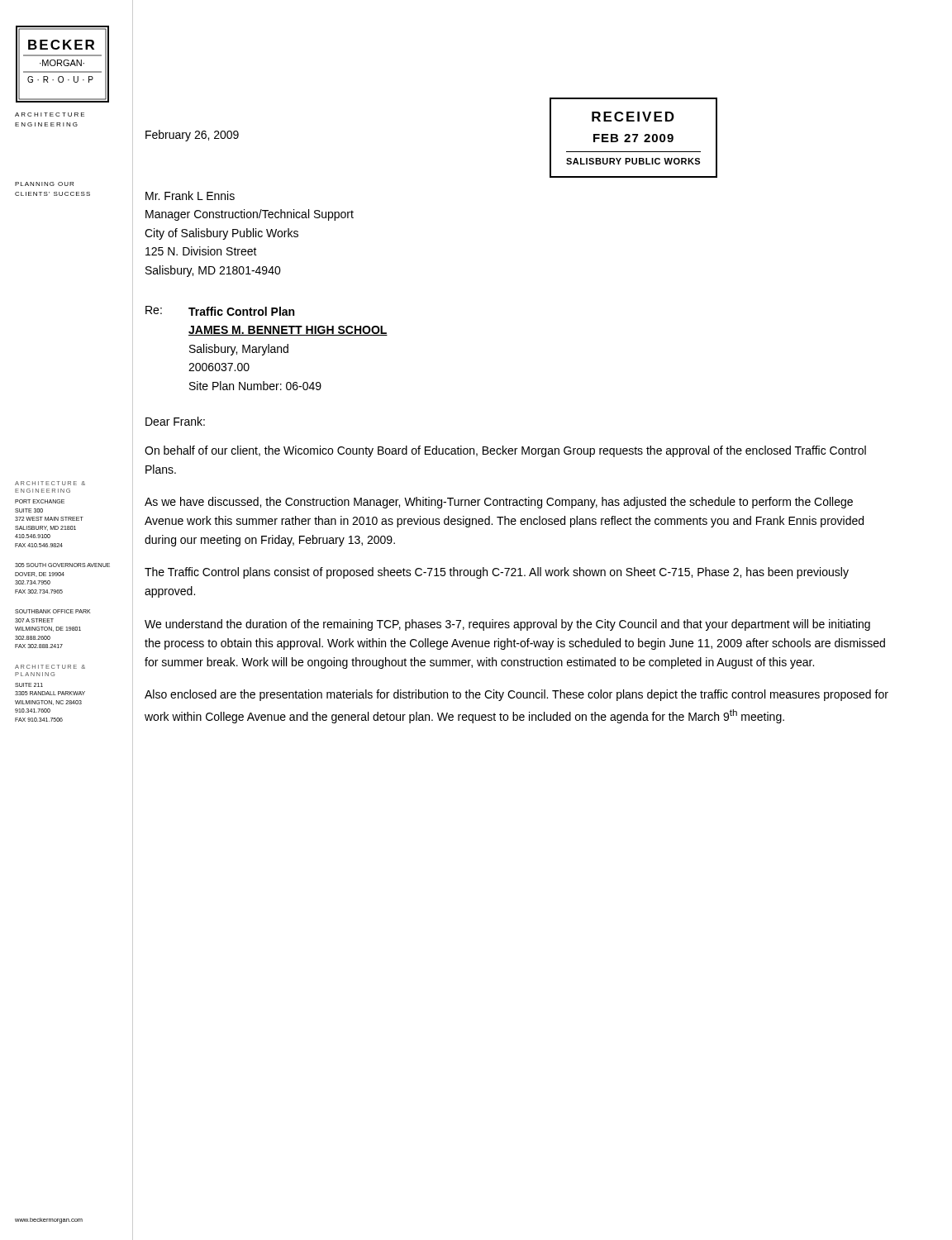The height and width of the screenshot is (1240, 952).
Task: Point to the block beginning "Mr. Frank L Ennis Manager Construction/Technical Support"
Action: point(249,233)
